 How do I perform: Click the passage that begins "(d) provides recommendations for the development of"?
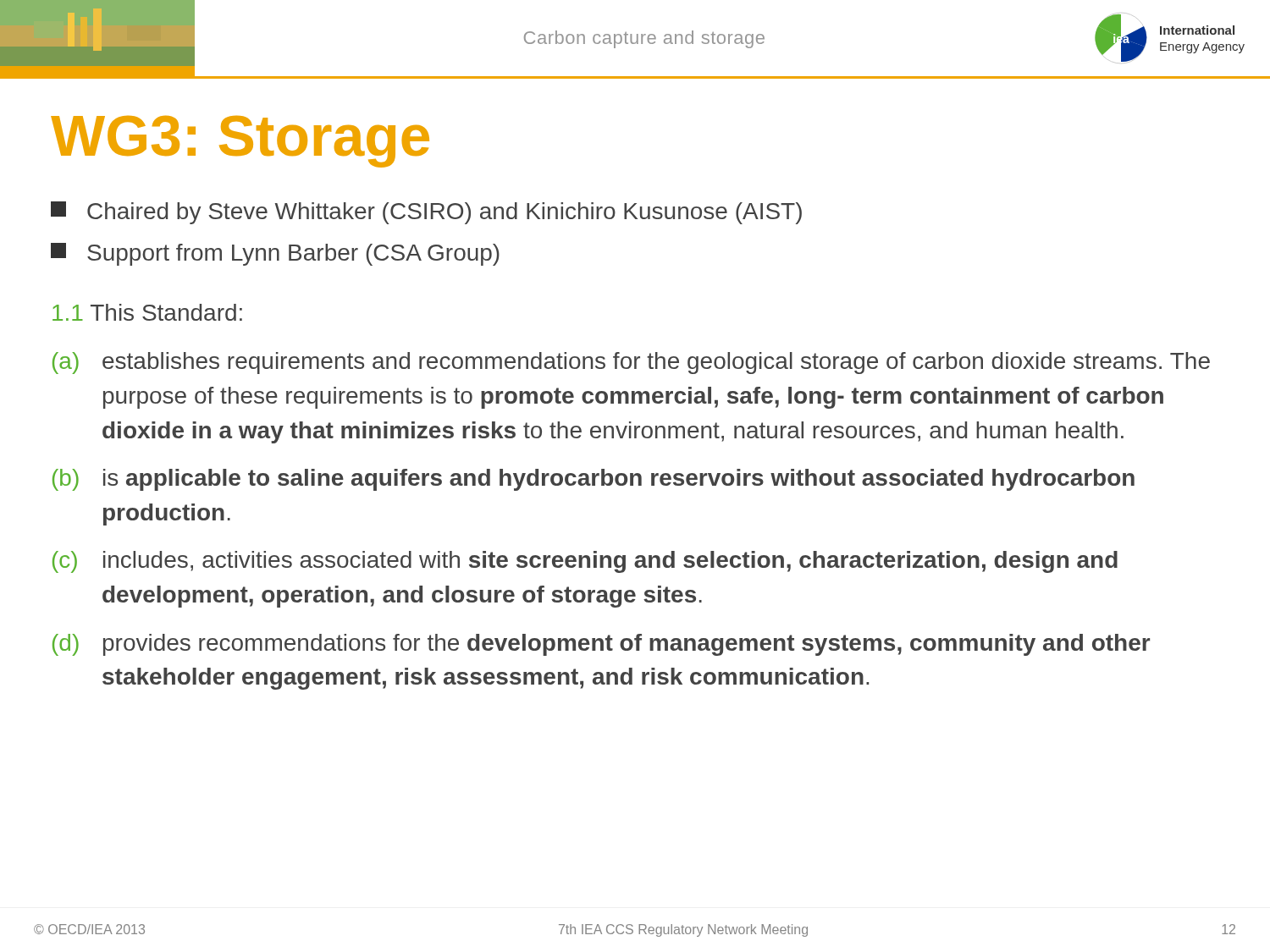click(635, 660)
